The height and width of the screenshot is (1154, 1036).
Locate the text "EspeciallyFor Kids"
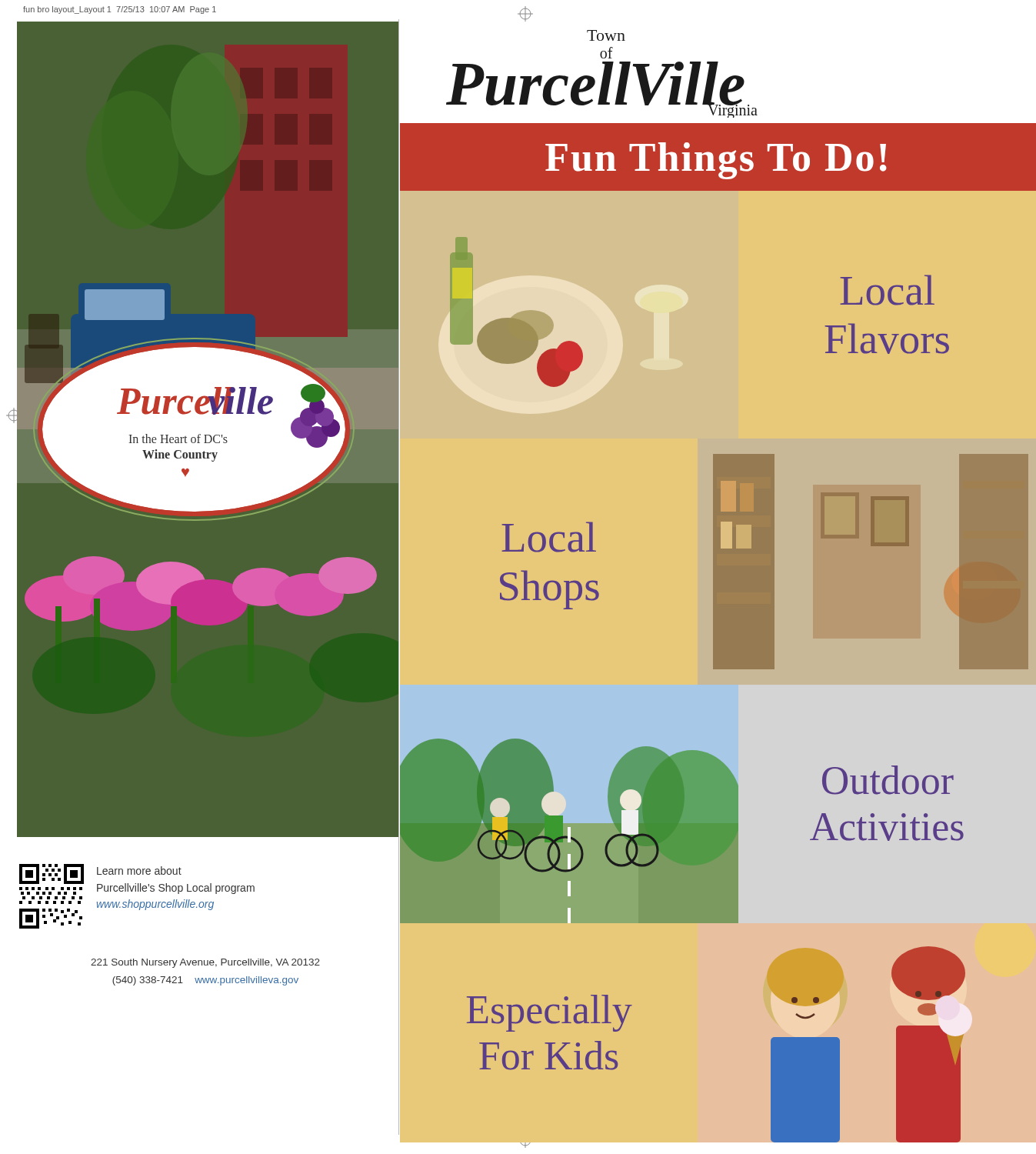coord(549,1033)
